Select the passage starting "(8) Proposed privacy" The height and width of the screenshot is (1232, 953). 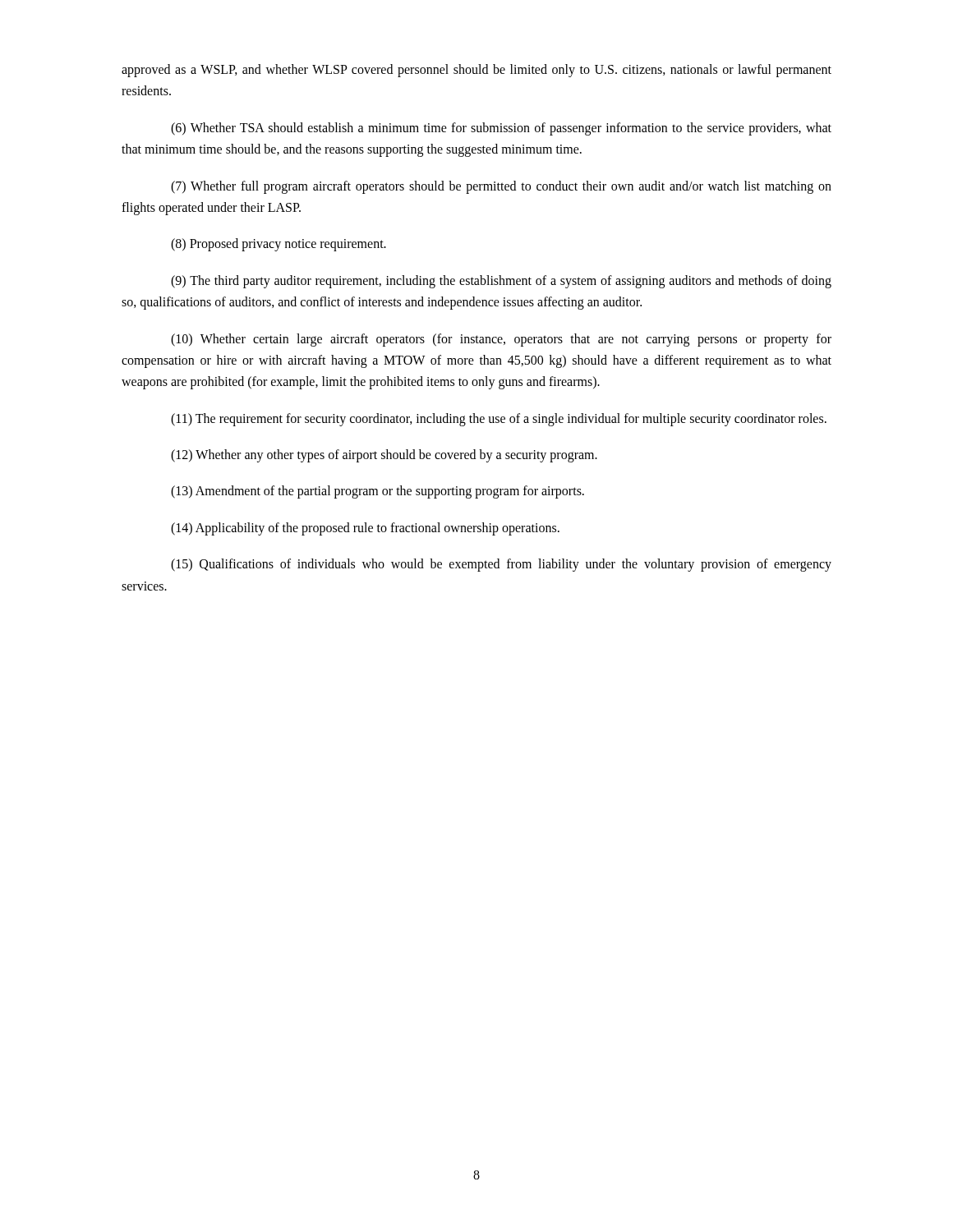[x=279, y=245]
